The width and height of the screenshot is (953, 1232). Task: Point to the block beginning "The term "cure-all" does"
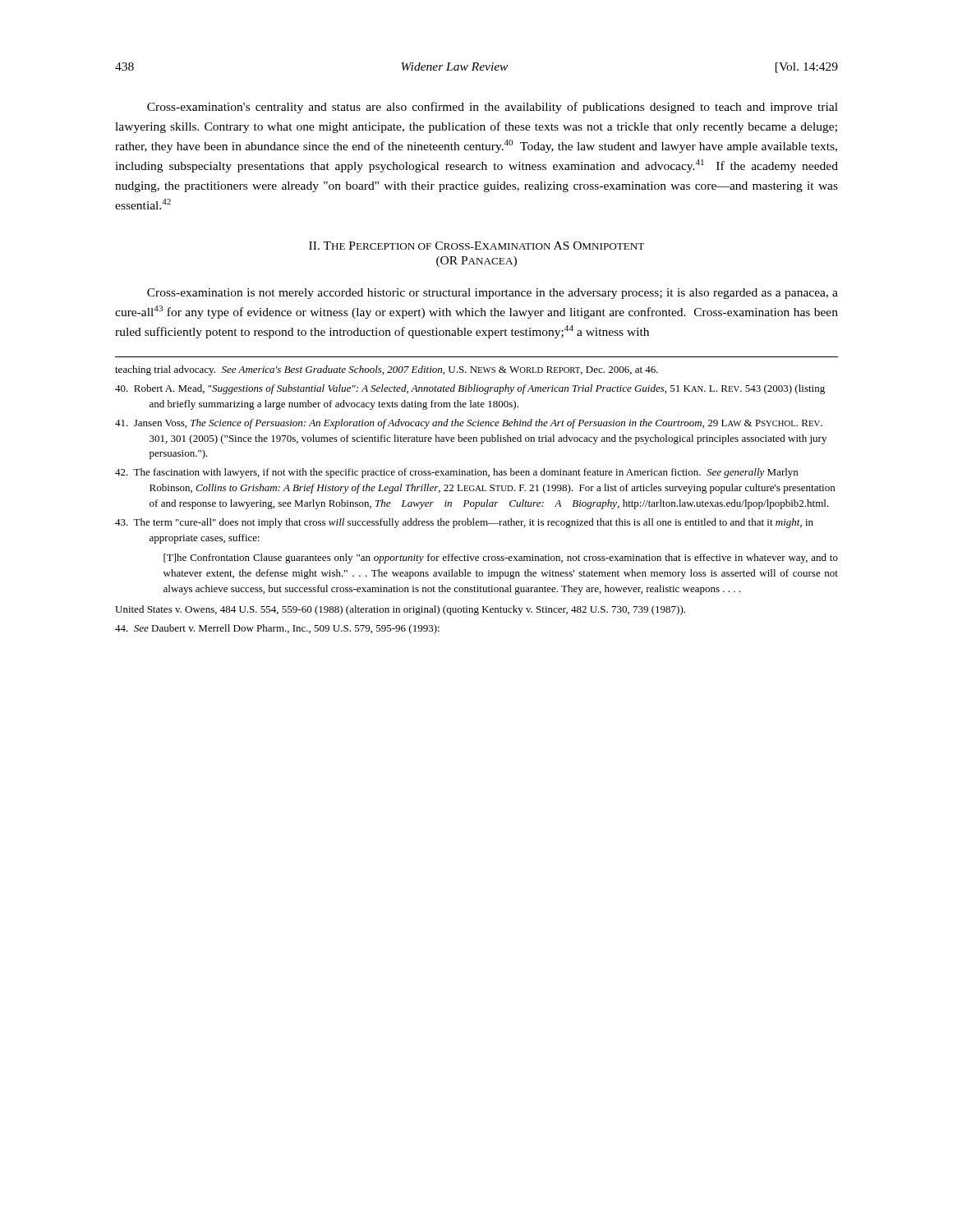tap(476, 566)
